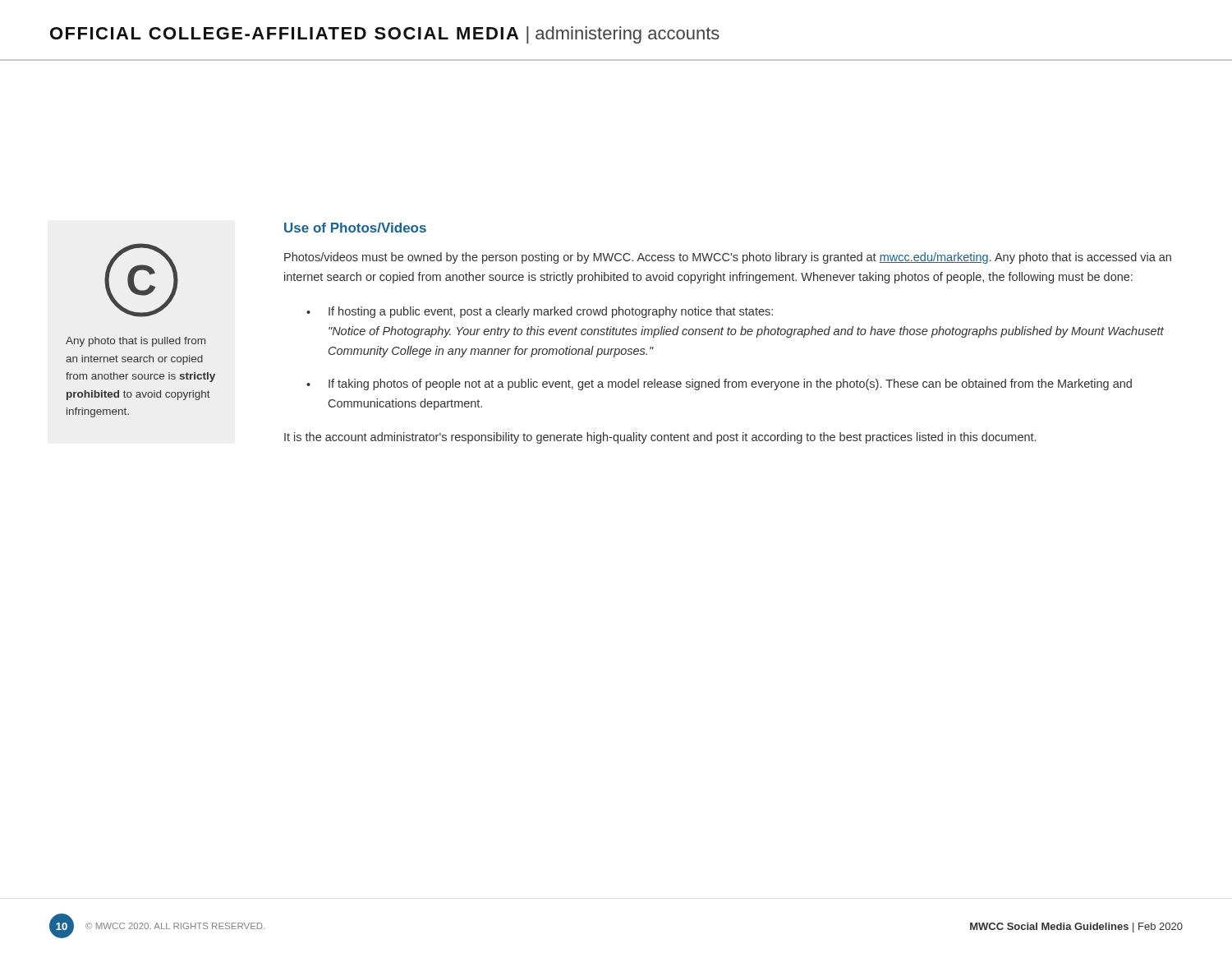Select the illustration
This screenshot has height=953, width=1232.
(141, 332)
